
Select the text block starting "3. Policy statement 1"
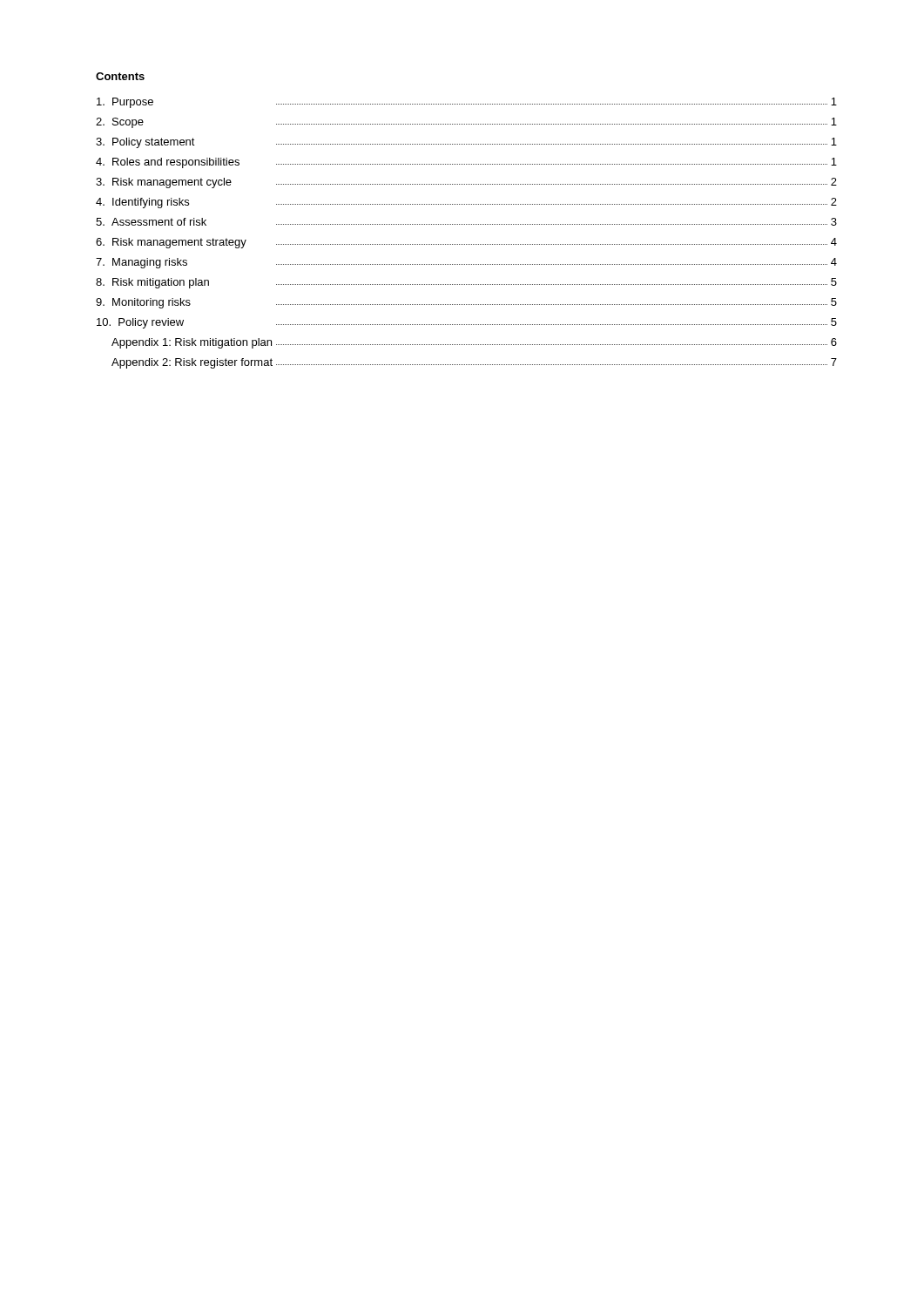point(466,142)
